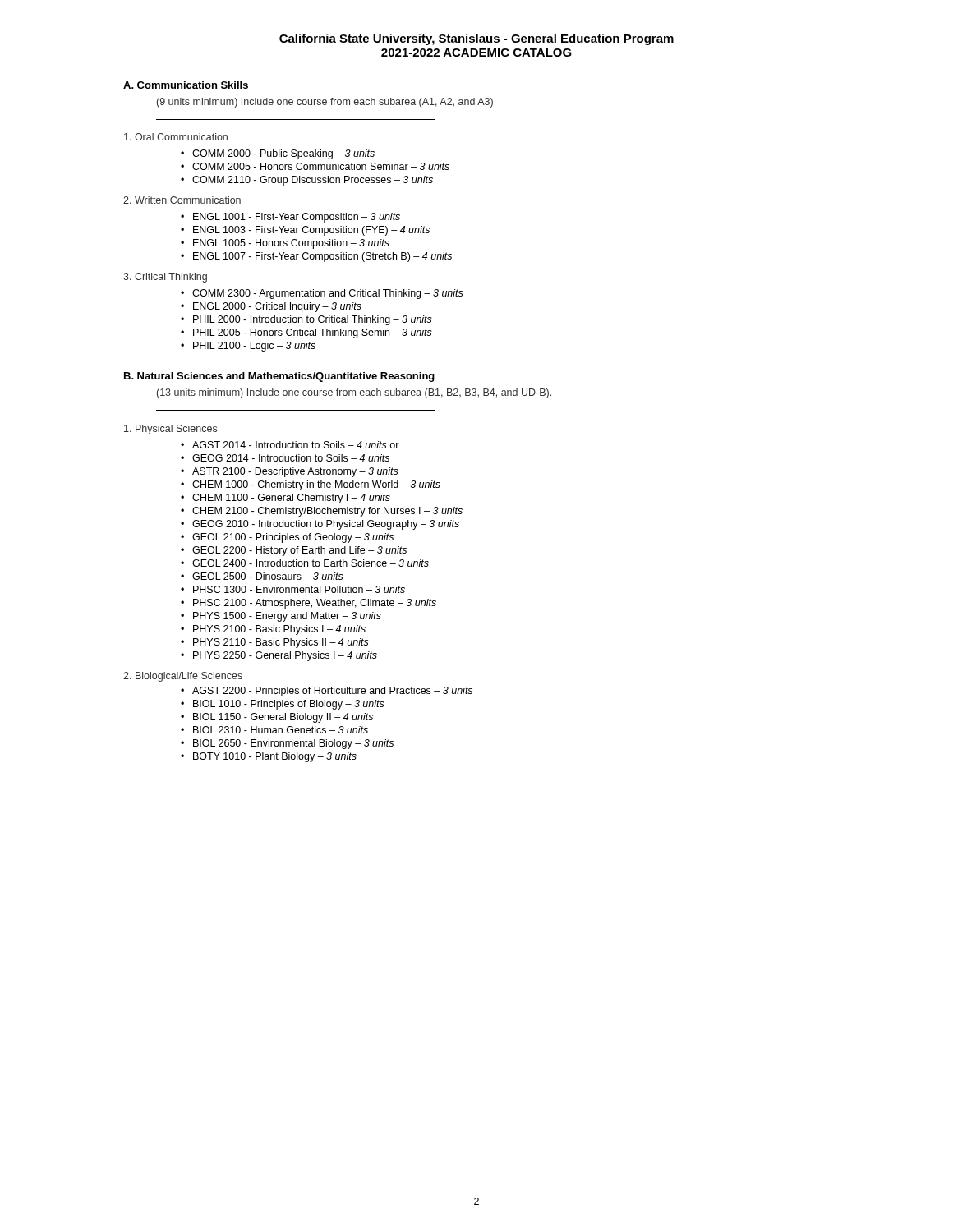
Task: Where is the passage that starts "BIOL 2310 - Human"?
Action: (x=280, y=730)
